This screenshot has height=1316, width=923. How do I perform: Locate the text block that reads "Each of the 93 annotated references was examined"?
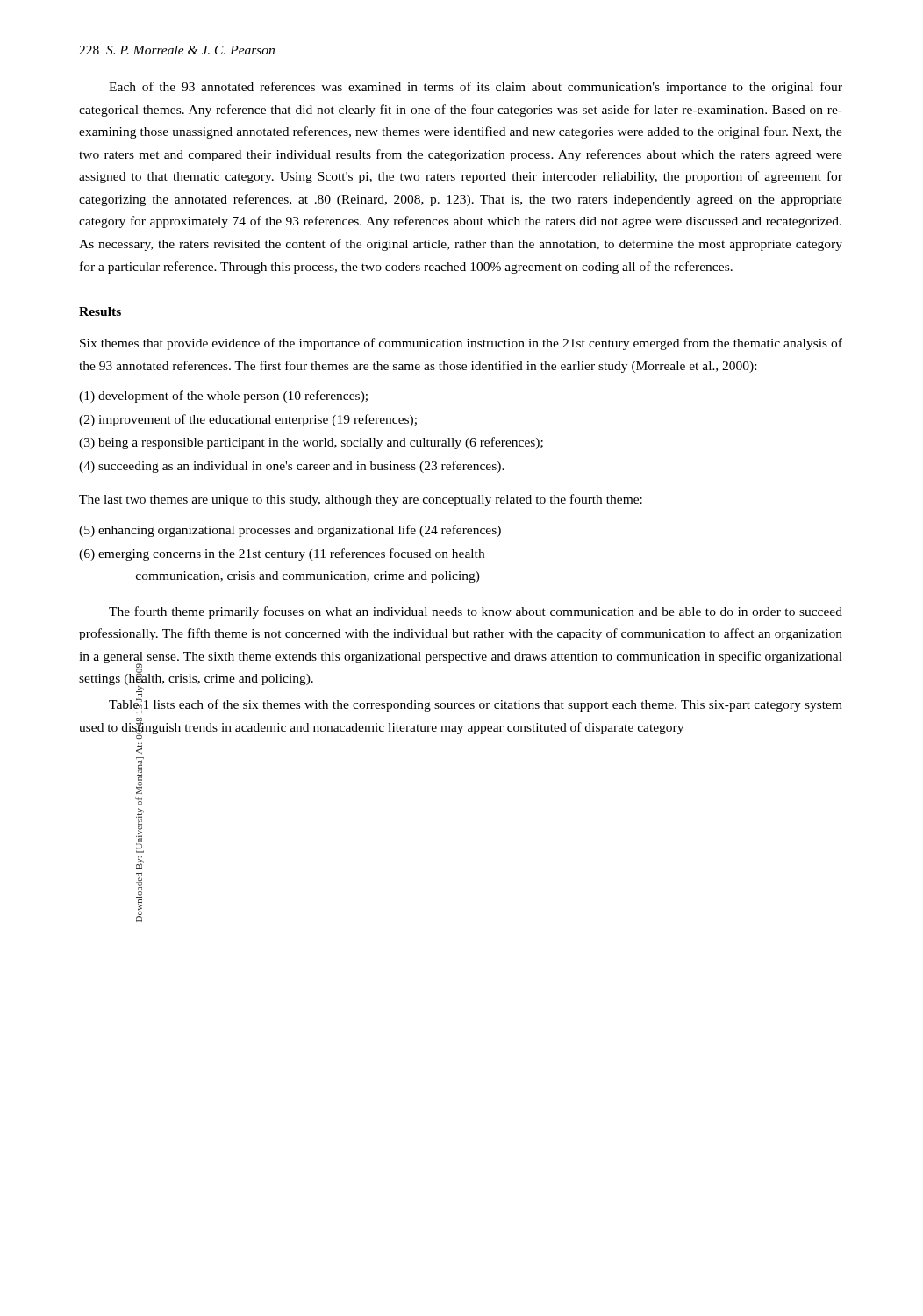coord(461,176)
